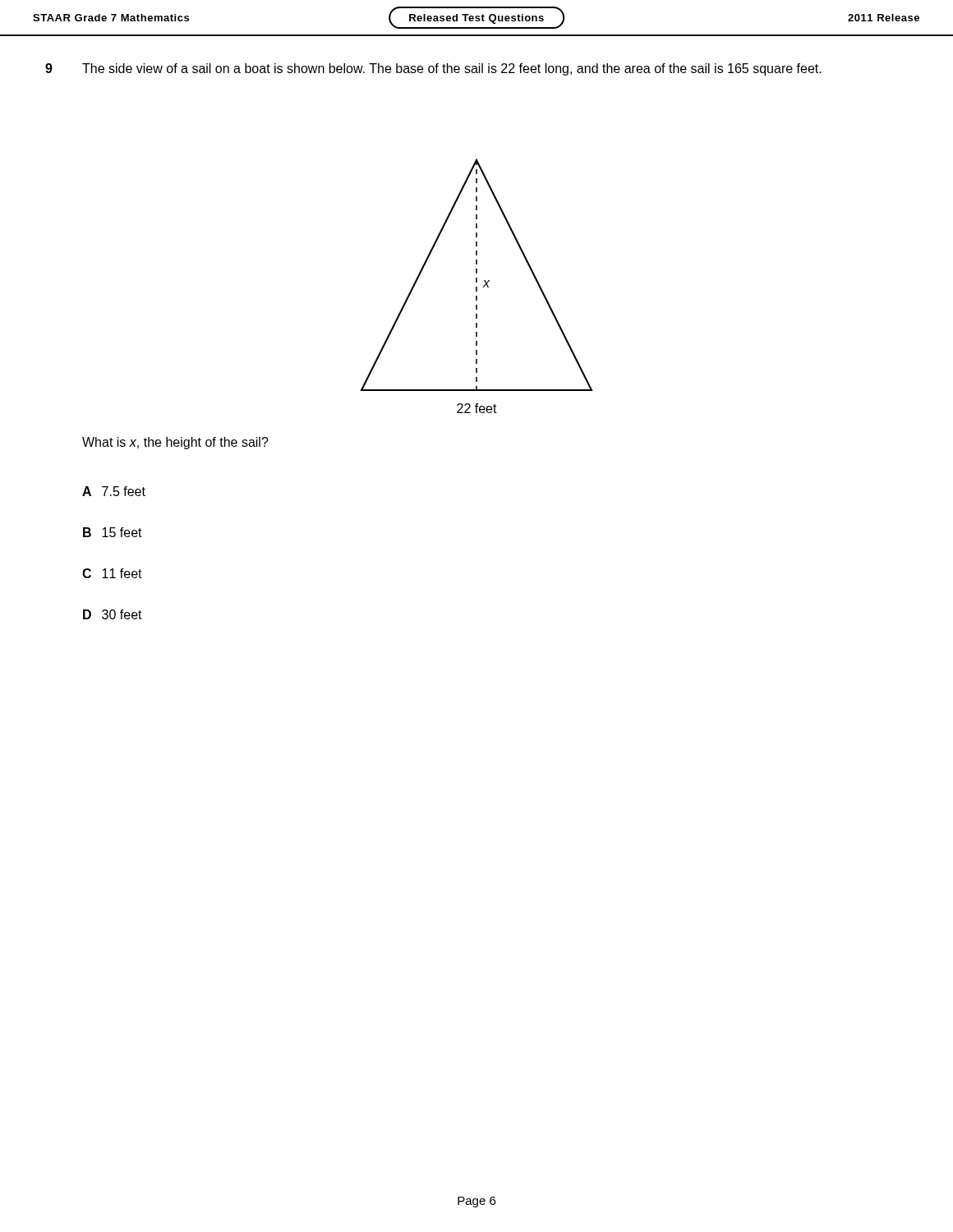Find the illustration
953x1232 pixels.
tap(476, 283)
